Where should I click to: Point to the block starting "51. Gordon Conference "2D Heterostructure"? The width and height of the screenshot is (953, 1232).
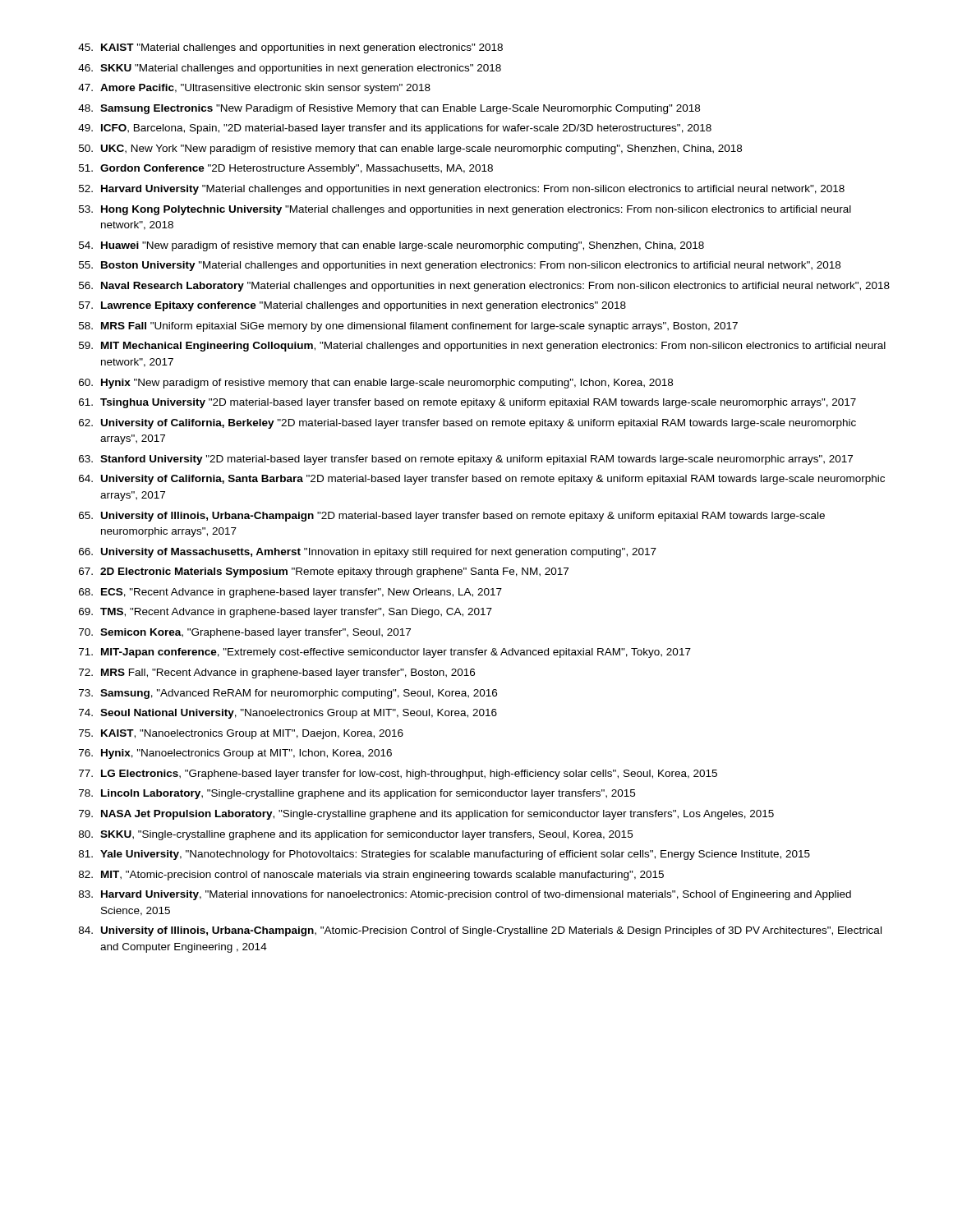click(476, 168)
